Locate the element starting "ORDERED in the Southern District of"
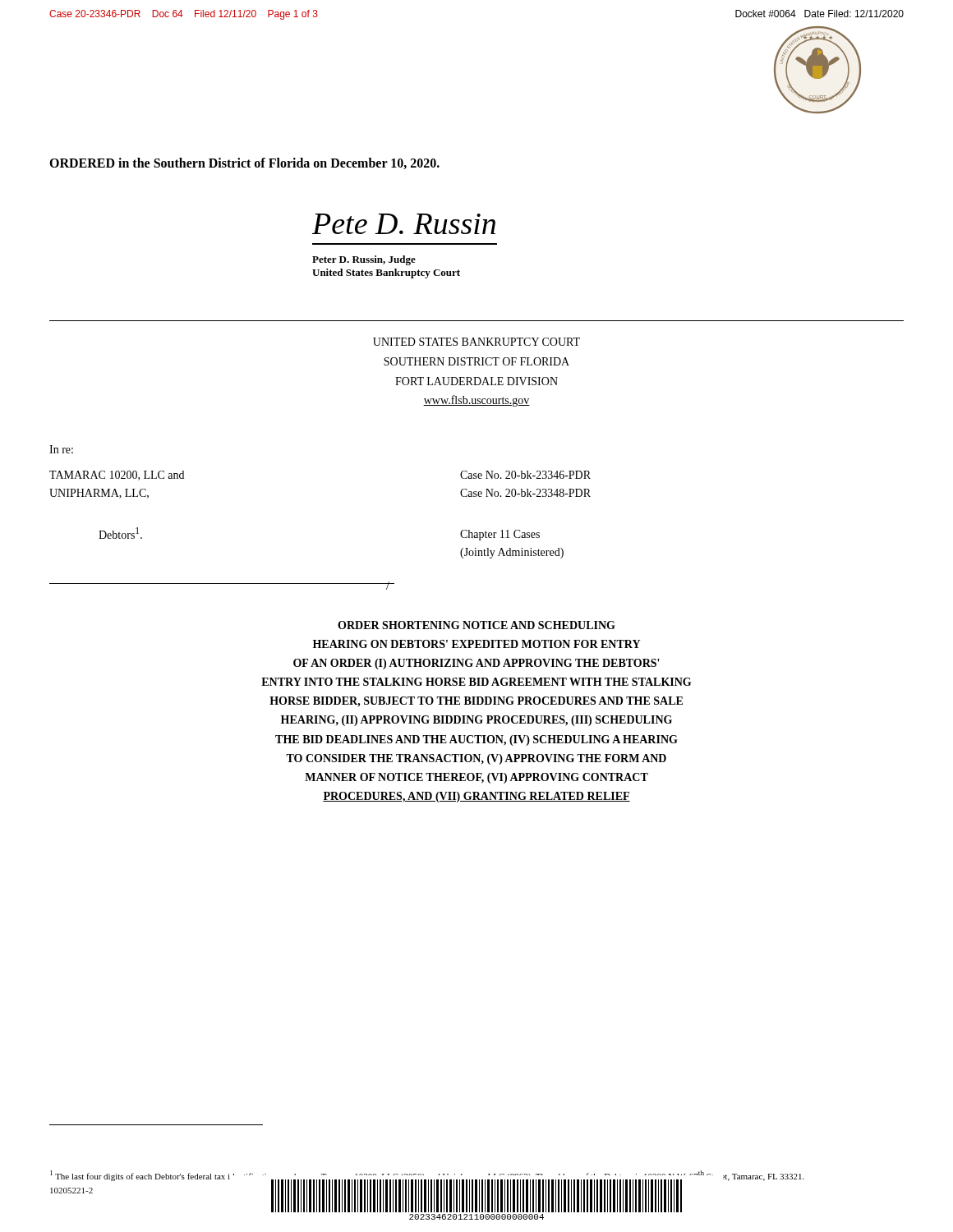Screen dimensions: 1232x953 point(244,163)
